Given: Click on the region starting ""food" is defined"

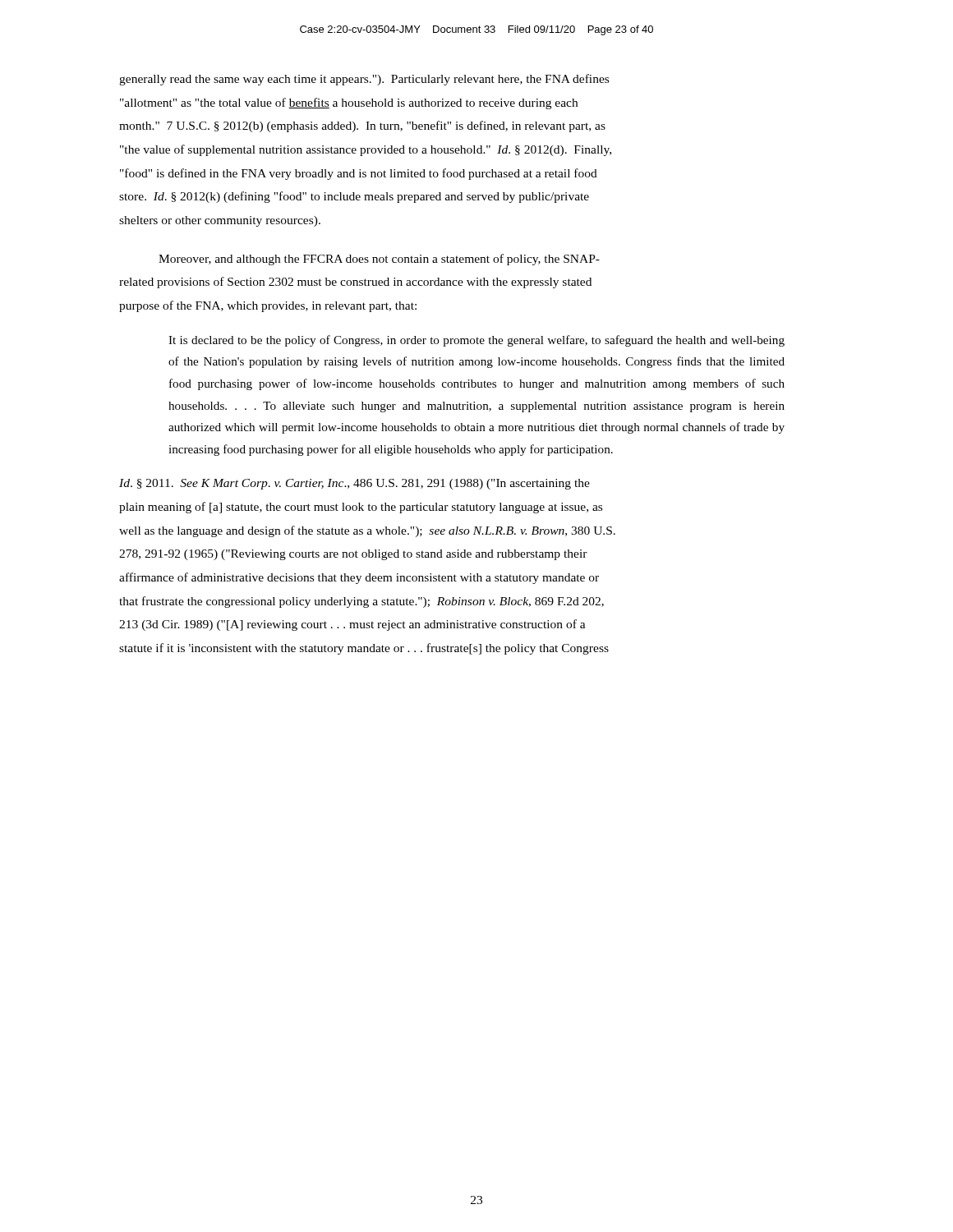Looking at the screenshot, I should (358, 173).
